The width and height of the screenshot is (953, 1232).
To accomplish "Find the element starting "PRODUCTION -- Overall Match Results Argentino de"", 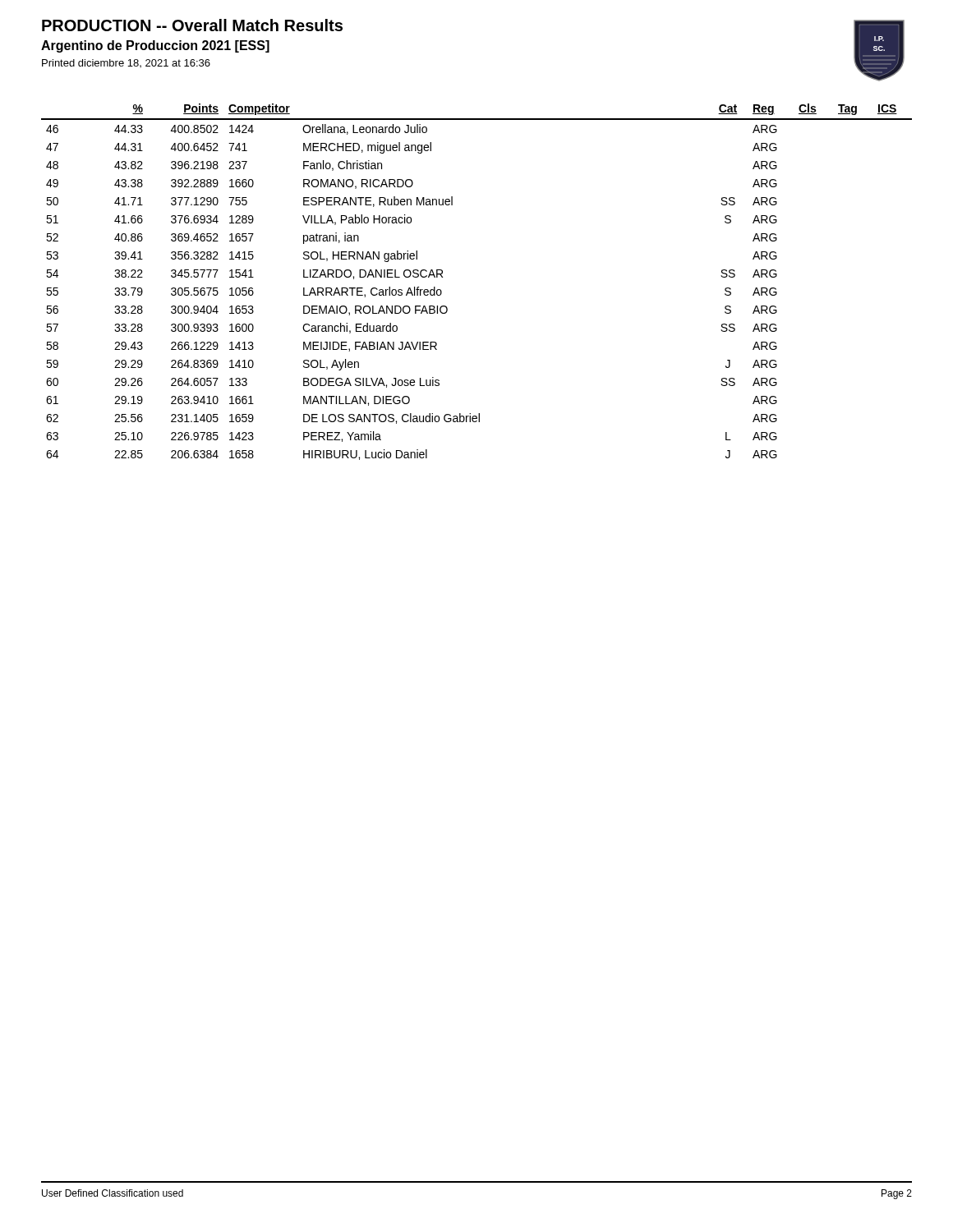I will 192,43.
